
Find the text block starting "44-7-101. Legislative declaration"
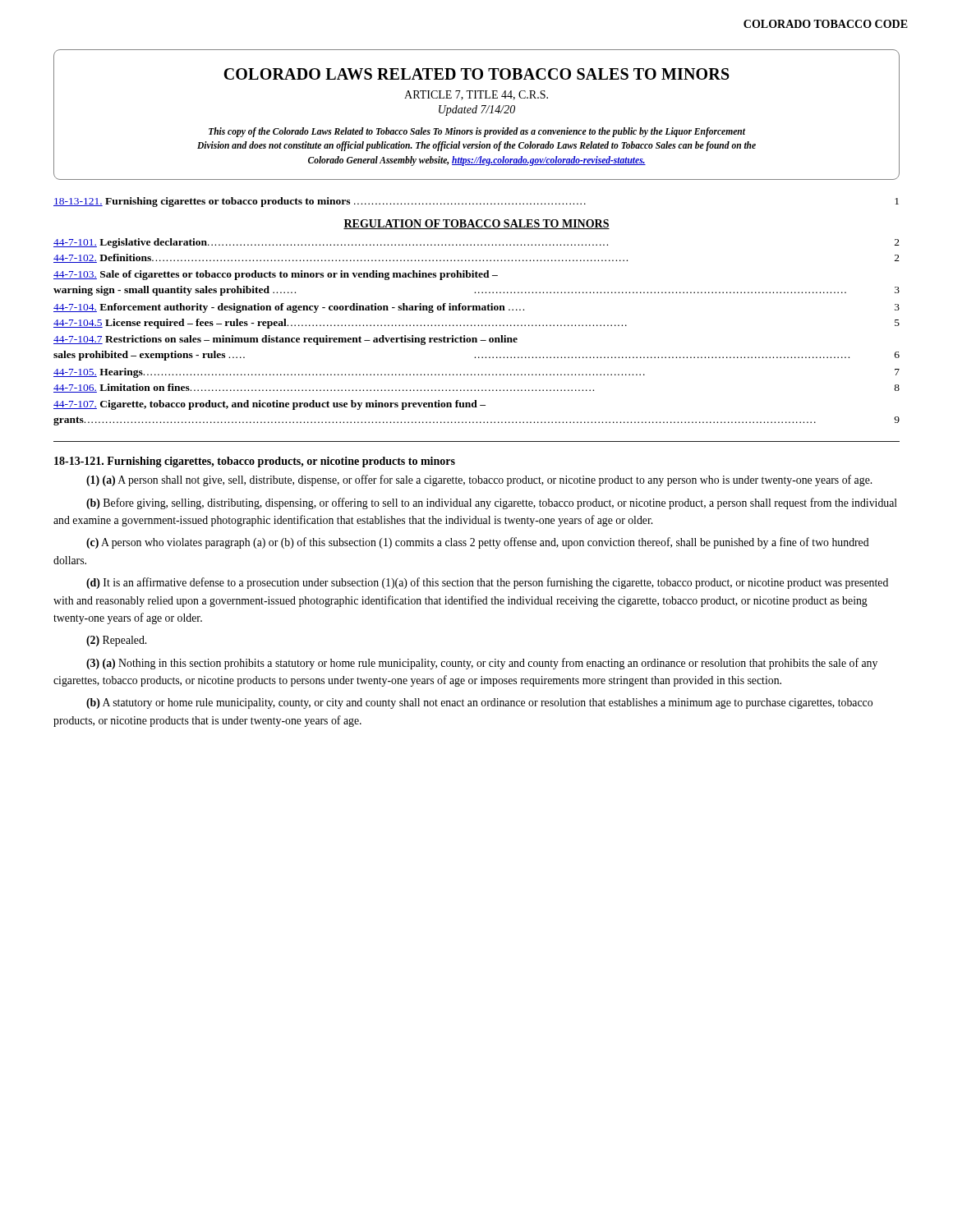(476, 242)
